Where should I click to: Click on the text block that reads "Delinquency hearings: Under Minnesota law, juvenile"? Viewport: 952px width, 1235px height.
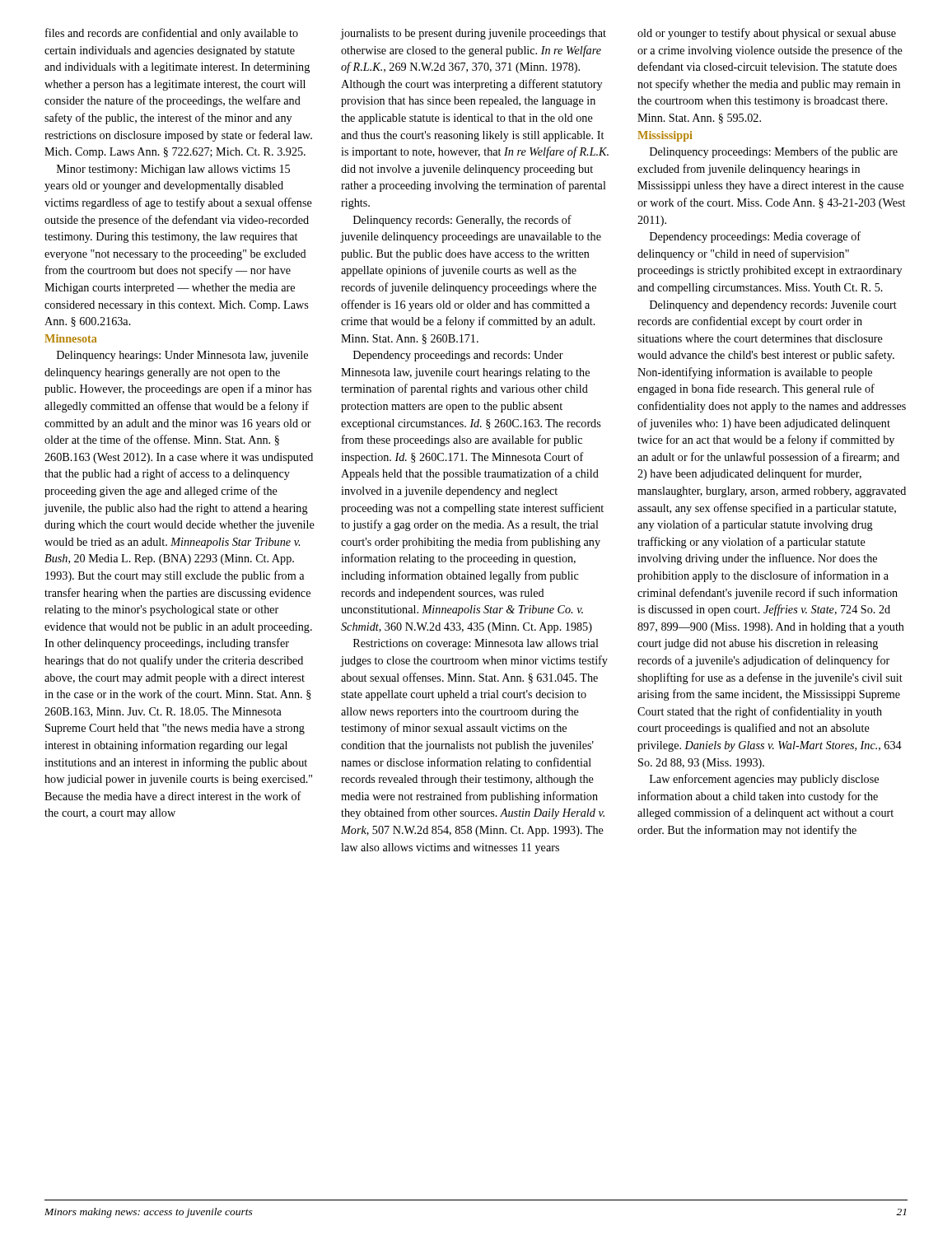pyautogui.click(x=179, y=584)
